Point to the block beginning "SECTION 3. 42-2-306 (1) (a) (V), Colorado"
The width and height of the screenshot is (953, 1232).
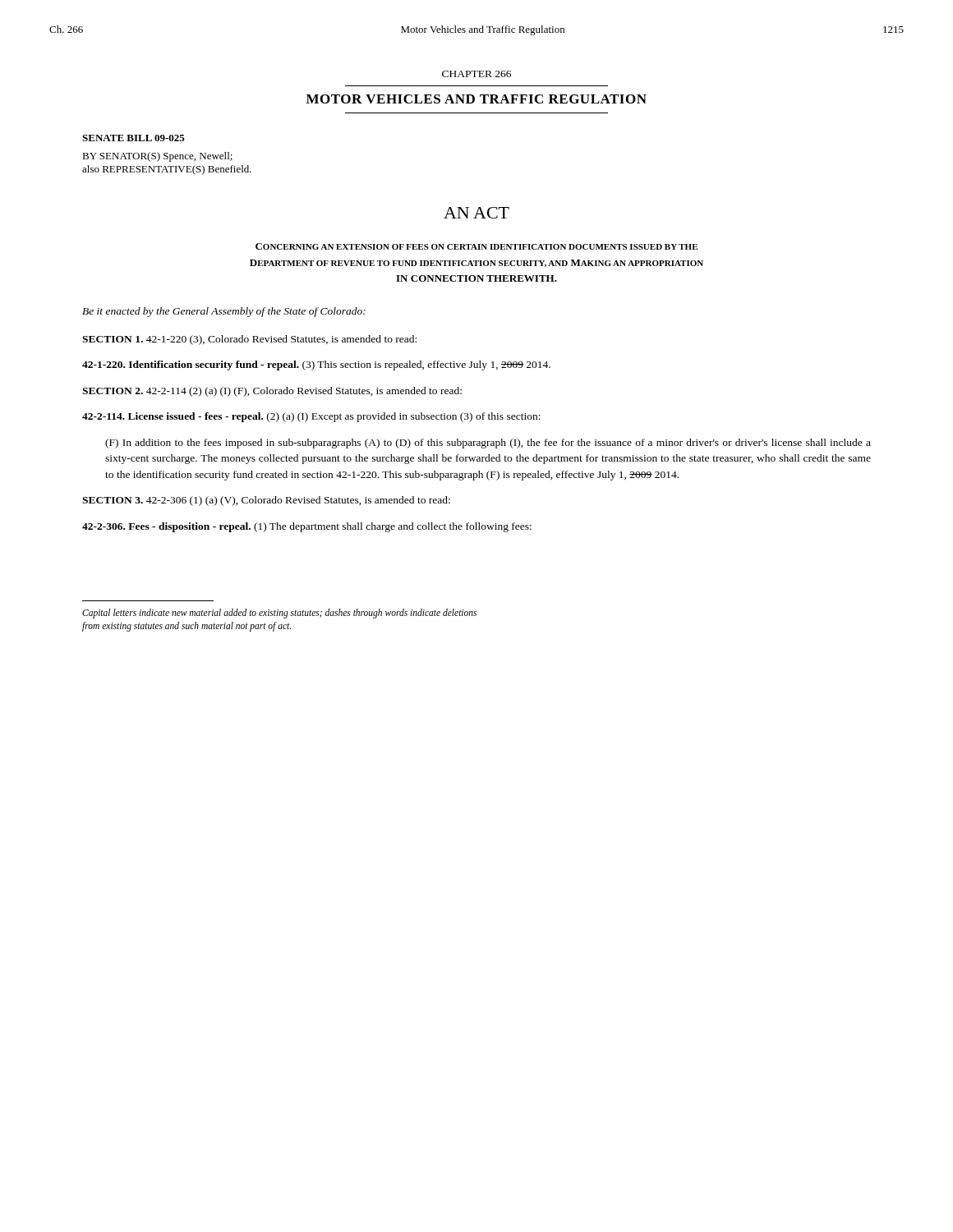tap(266, 501)
